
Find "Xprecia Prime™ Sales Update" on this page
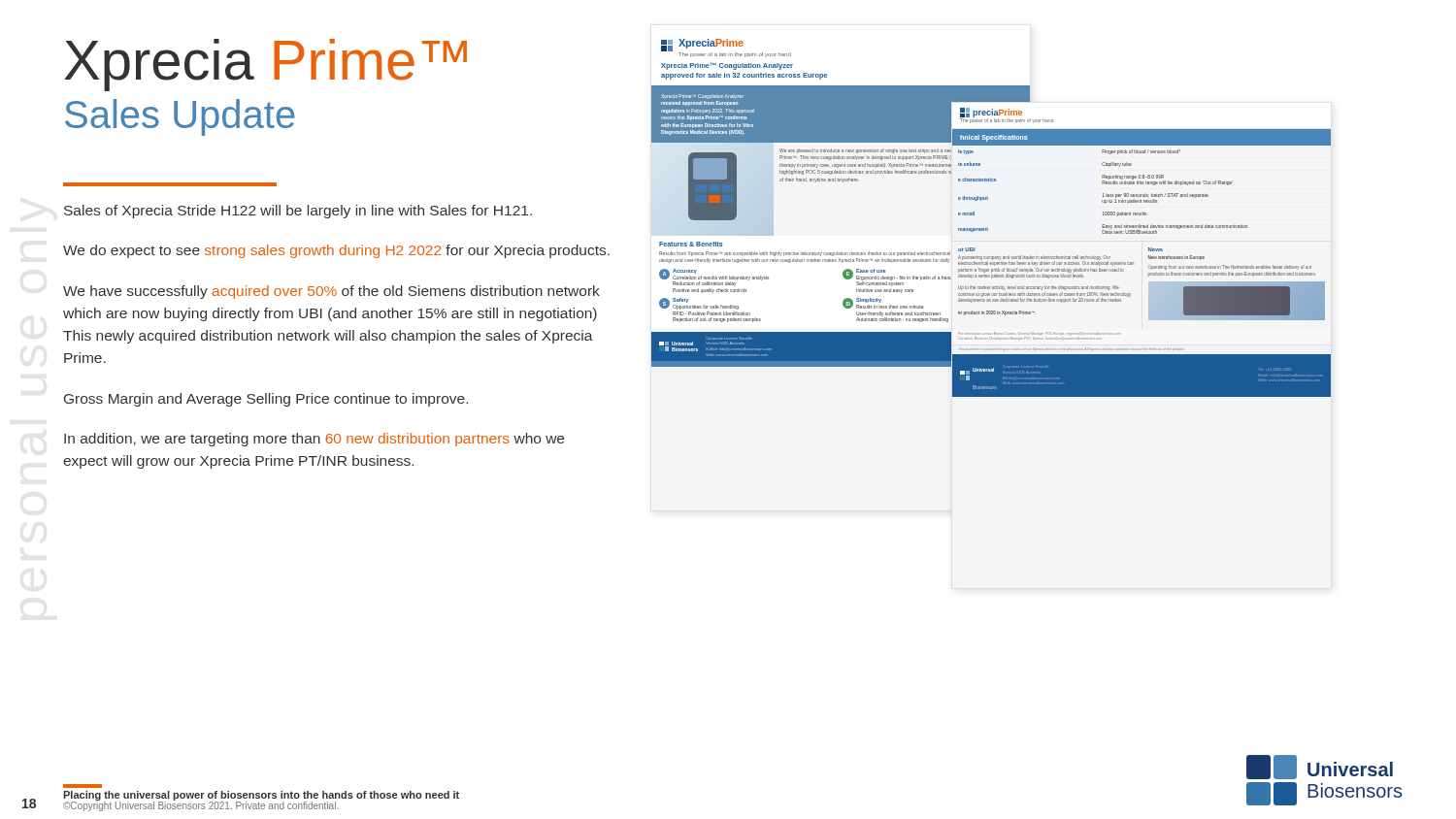335,83
